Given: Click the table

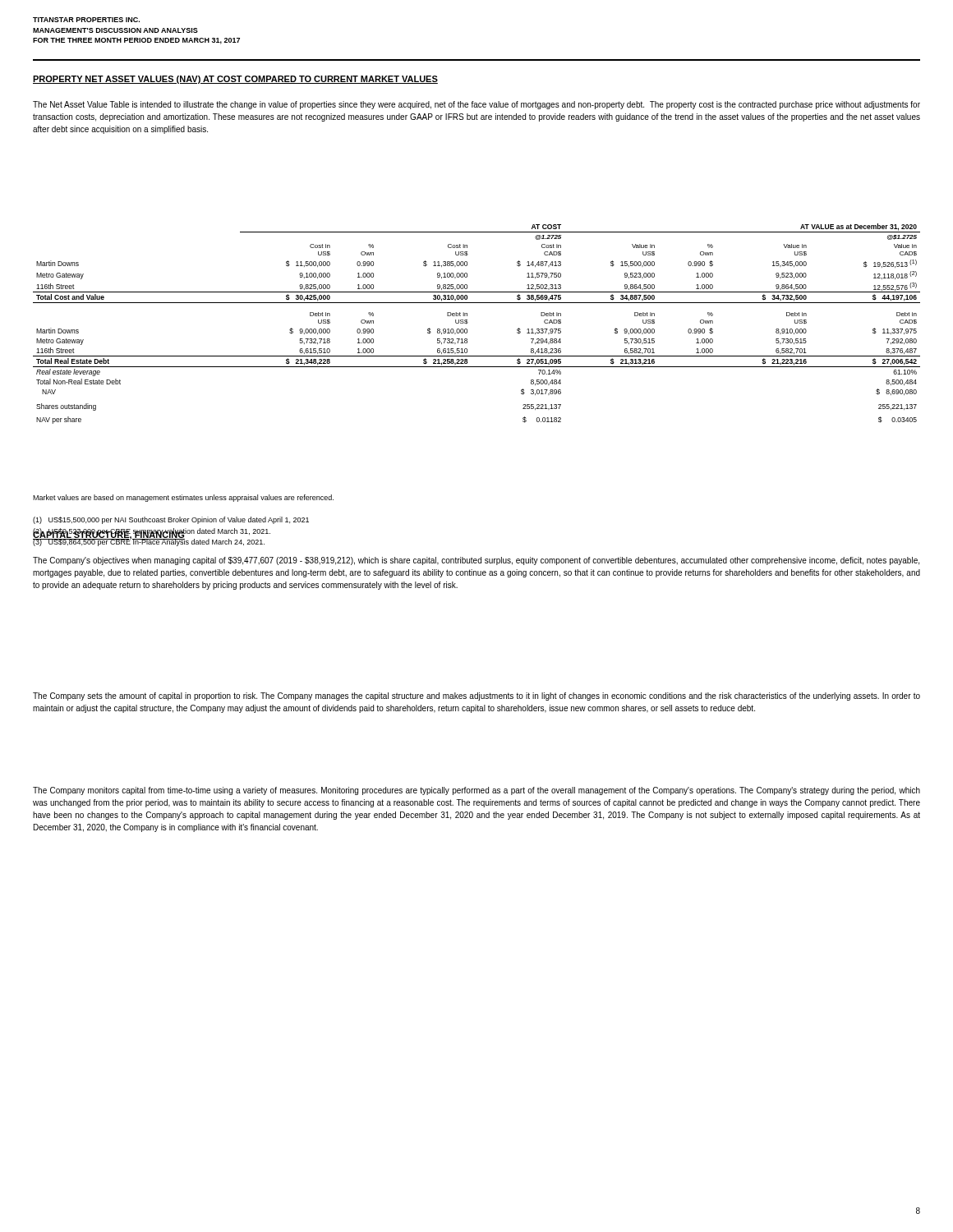Looking at the screenshot, I should tap(476, 323).
